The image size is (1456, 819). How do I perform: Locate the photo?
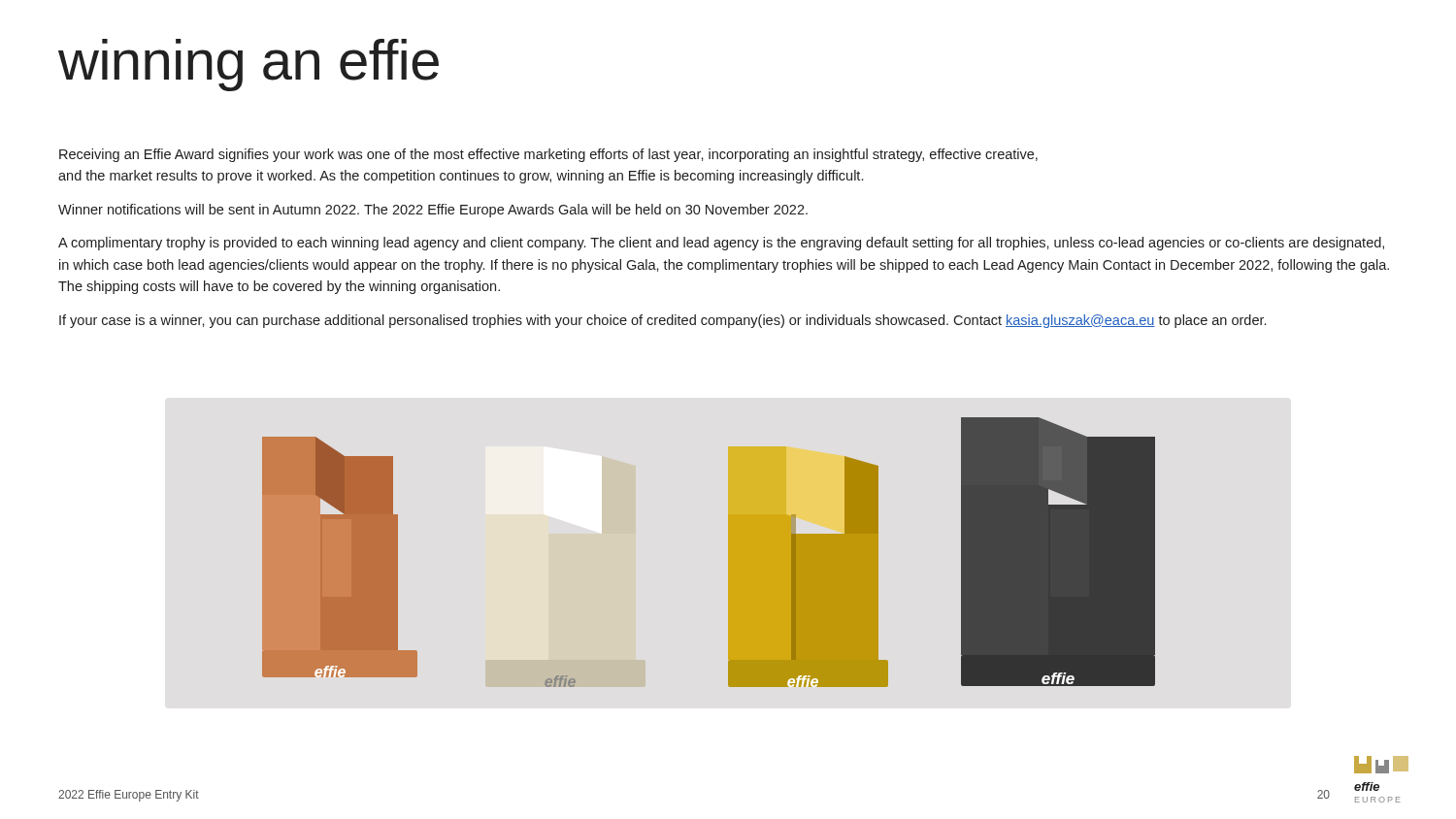coord(728,553)
